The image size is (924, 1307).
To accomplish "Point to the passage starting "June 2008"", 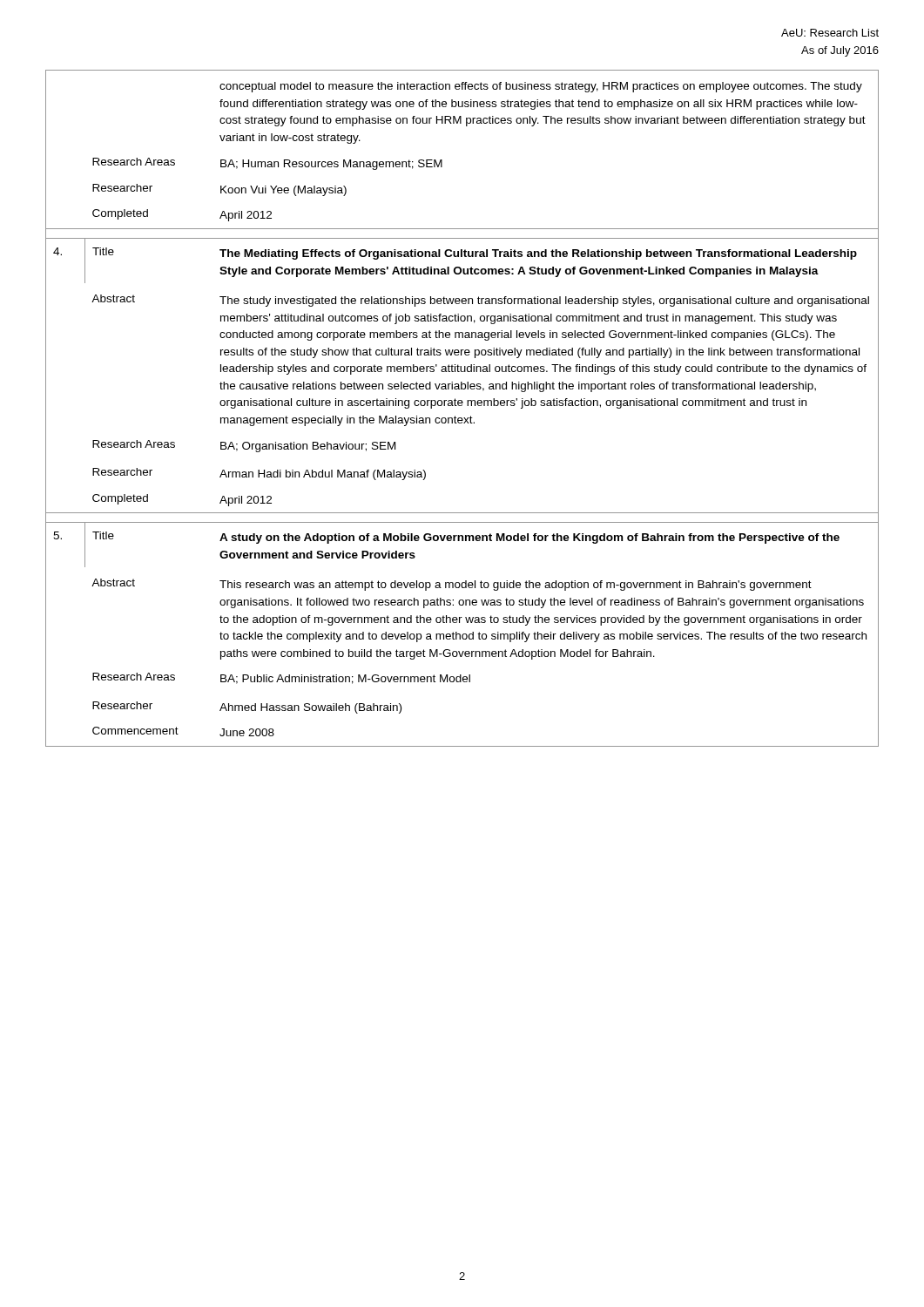I will [247, 733].
